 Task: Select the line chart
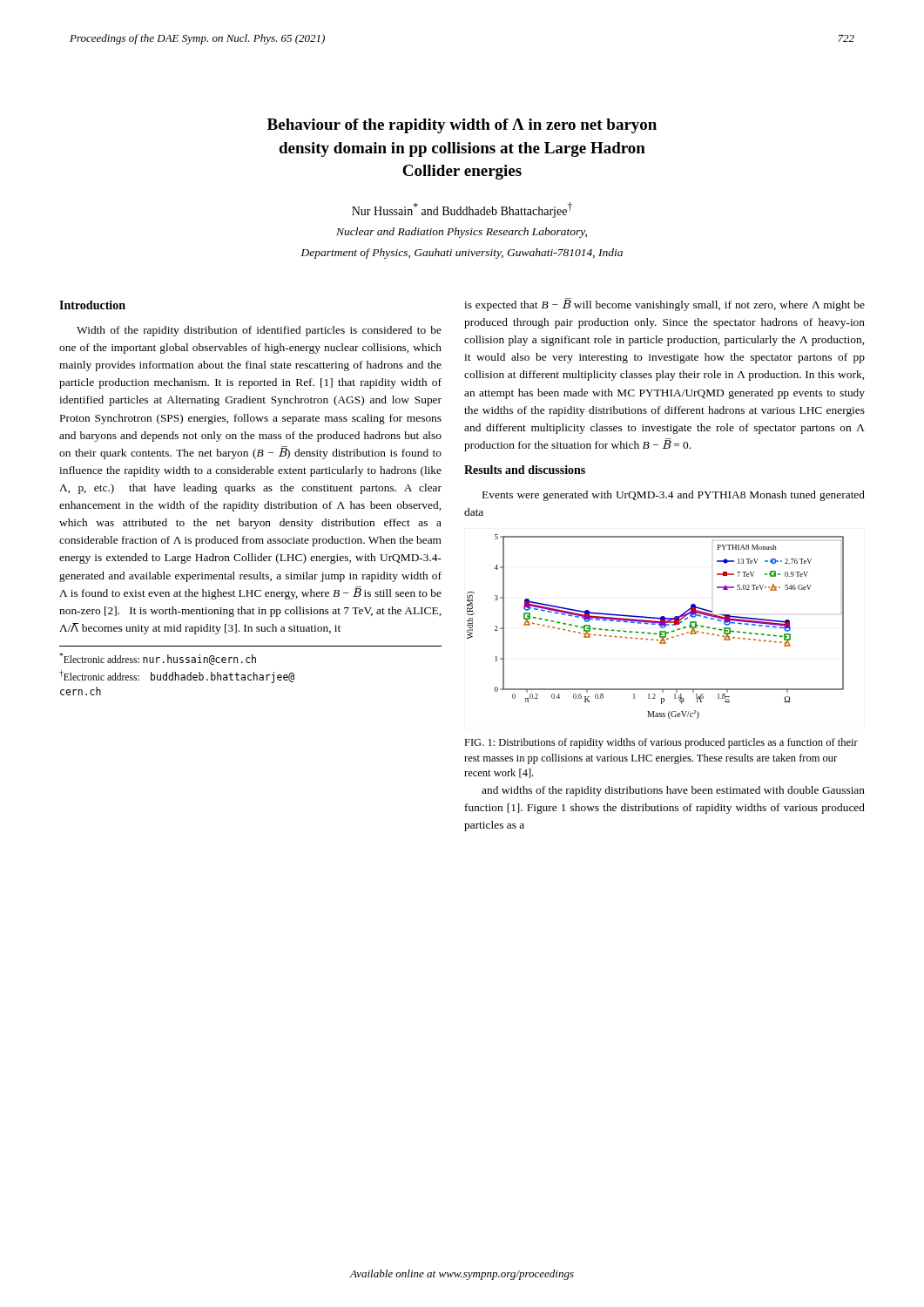pyautogui.click(x=664, y=628)
